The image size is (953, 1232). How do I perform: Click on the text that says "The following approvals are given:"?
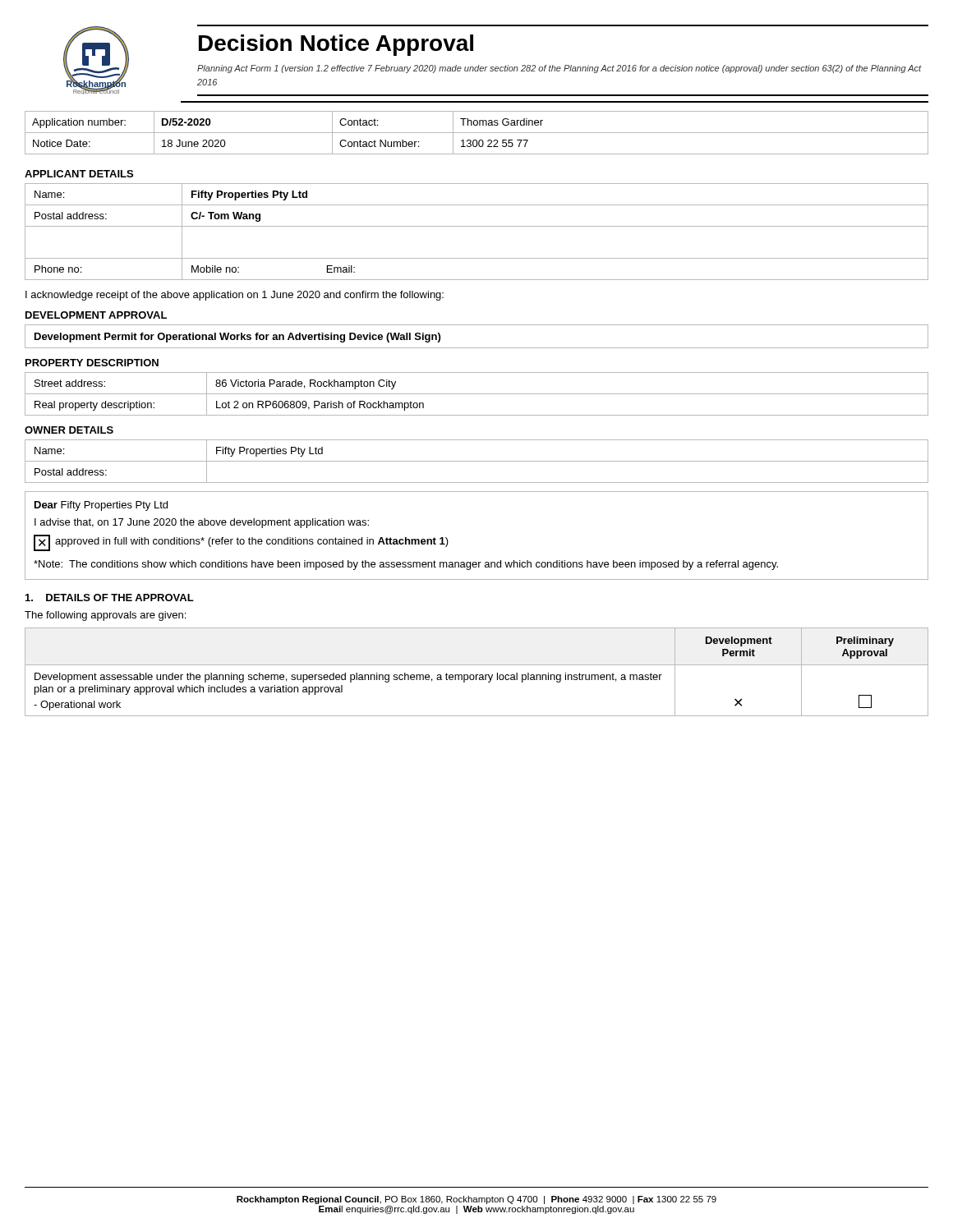(x=106, y=614)
